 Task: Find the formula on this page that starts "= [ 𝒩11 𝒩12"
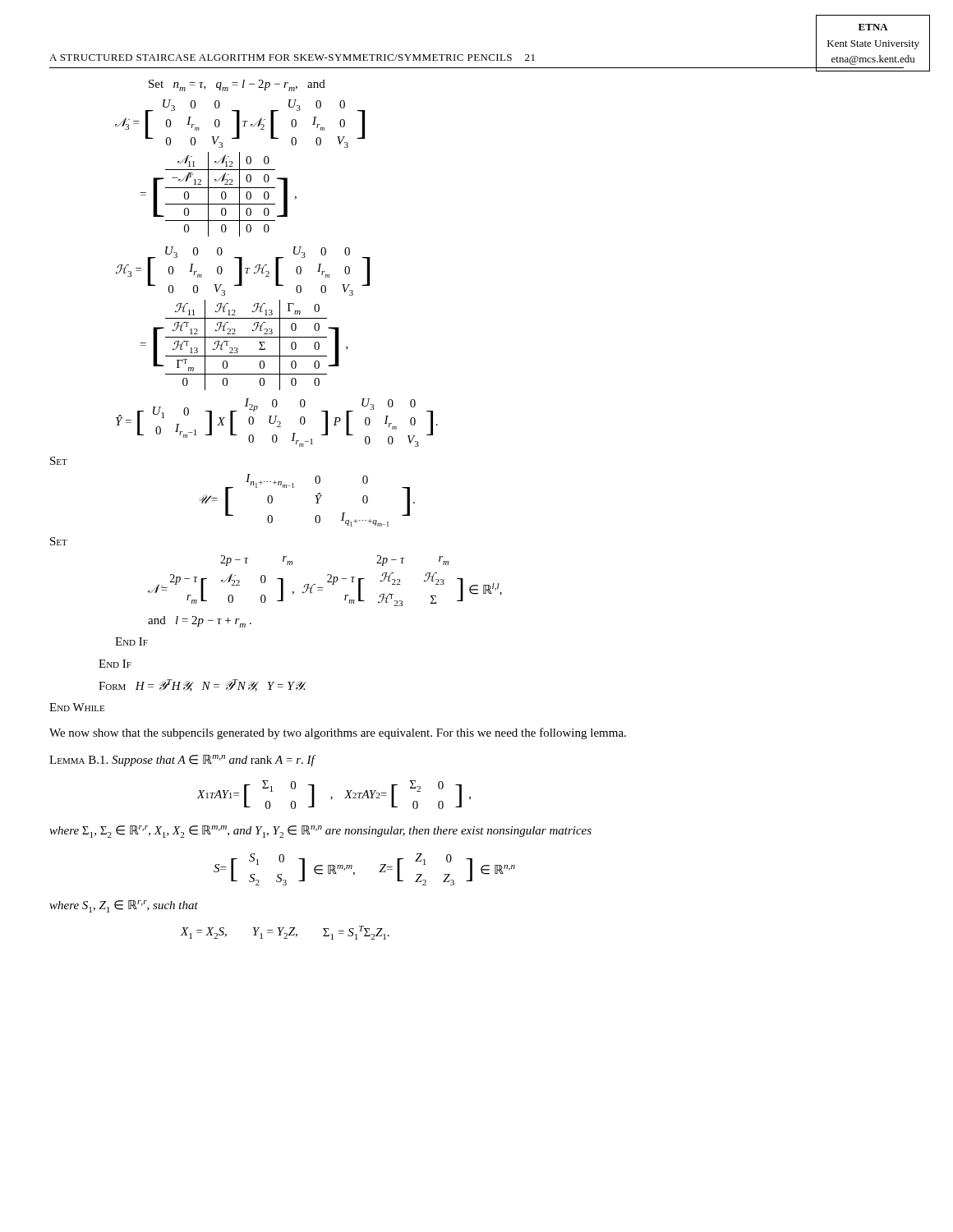coord(218,194)
